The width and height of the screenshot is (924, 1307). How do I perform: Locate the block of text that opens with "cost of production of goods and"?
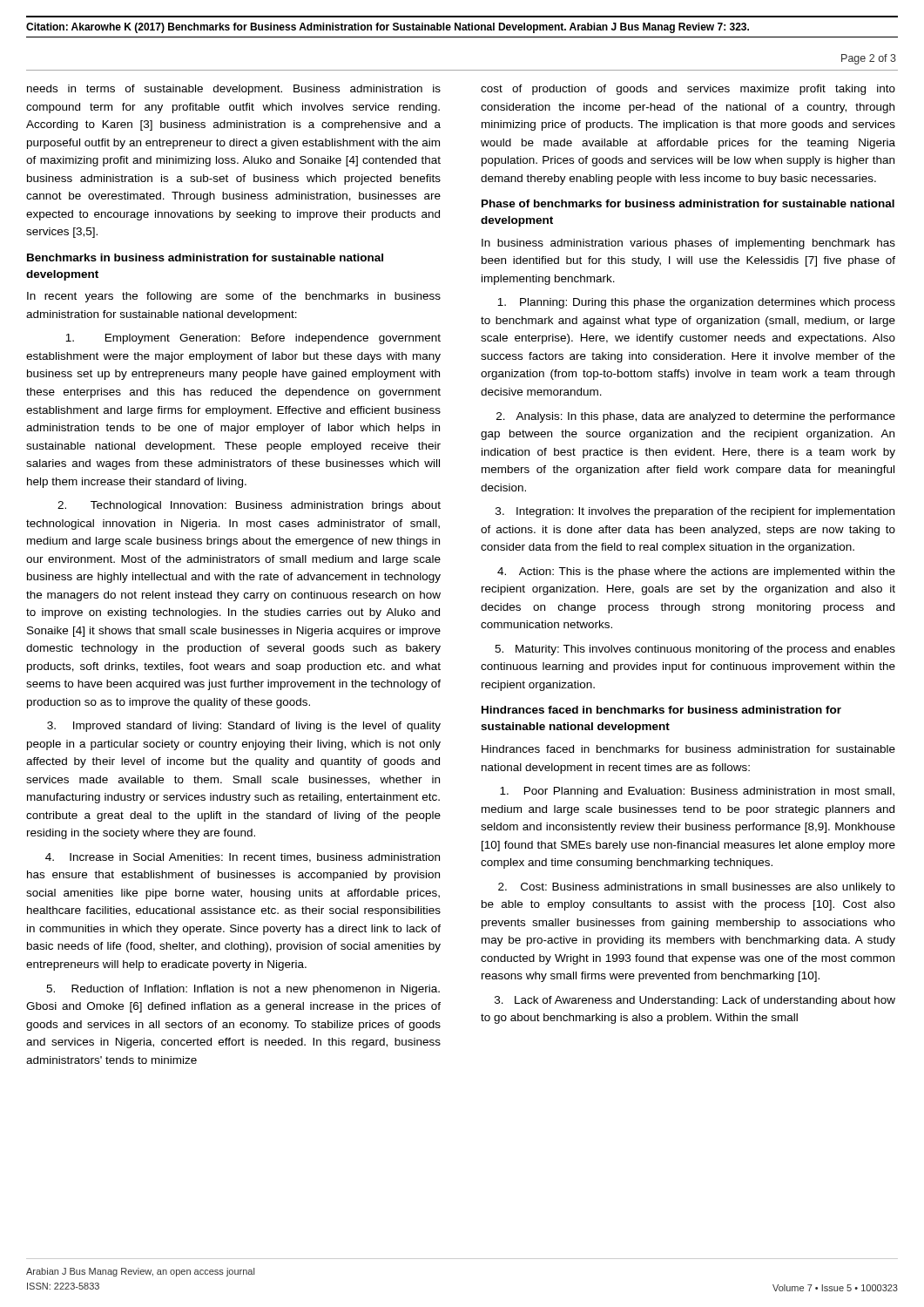click(x=688, y=134)
